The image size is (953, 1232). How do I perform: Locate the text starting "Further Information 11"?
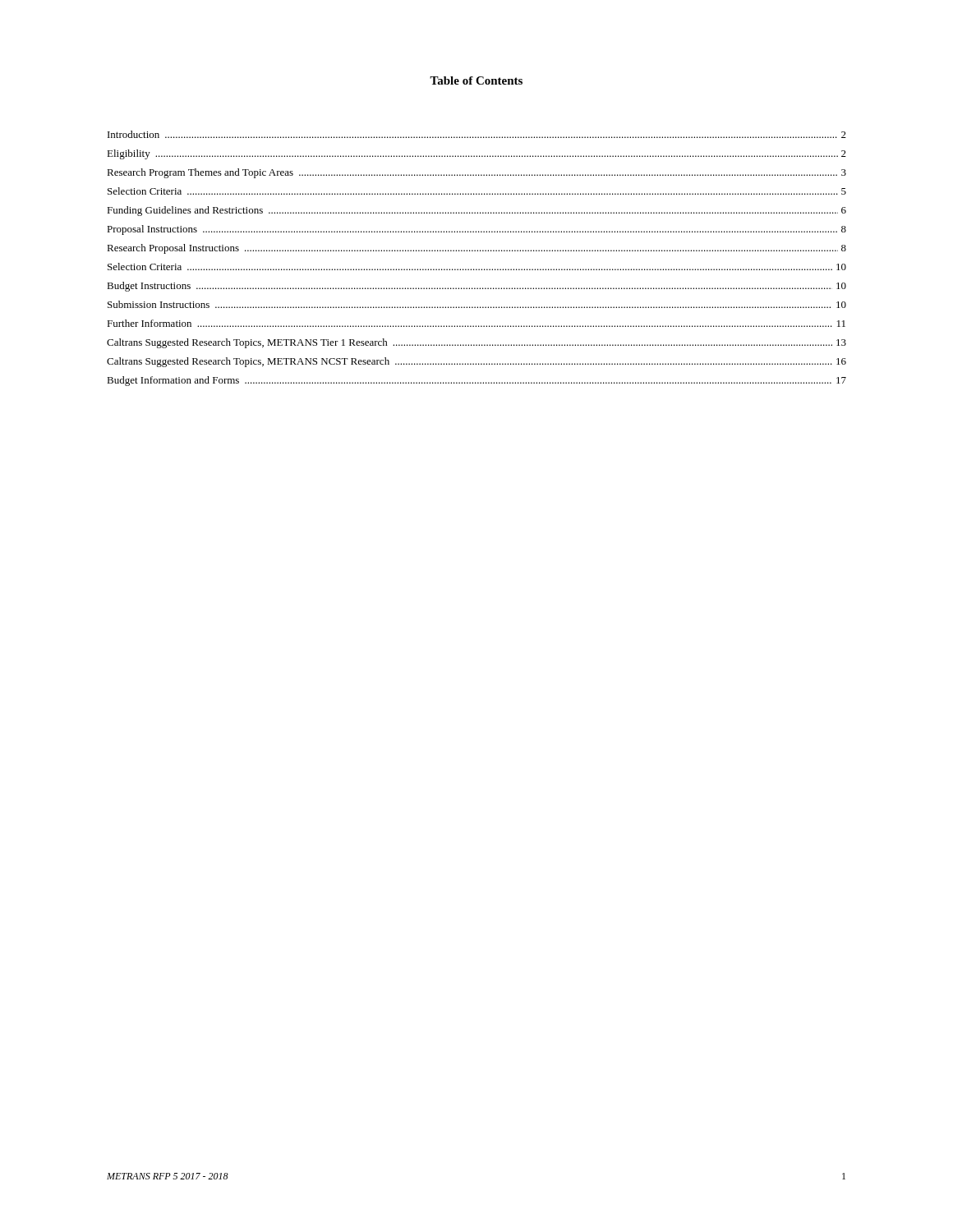pyautogui.click(x=476, y=323)
